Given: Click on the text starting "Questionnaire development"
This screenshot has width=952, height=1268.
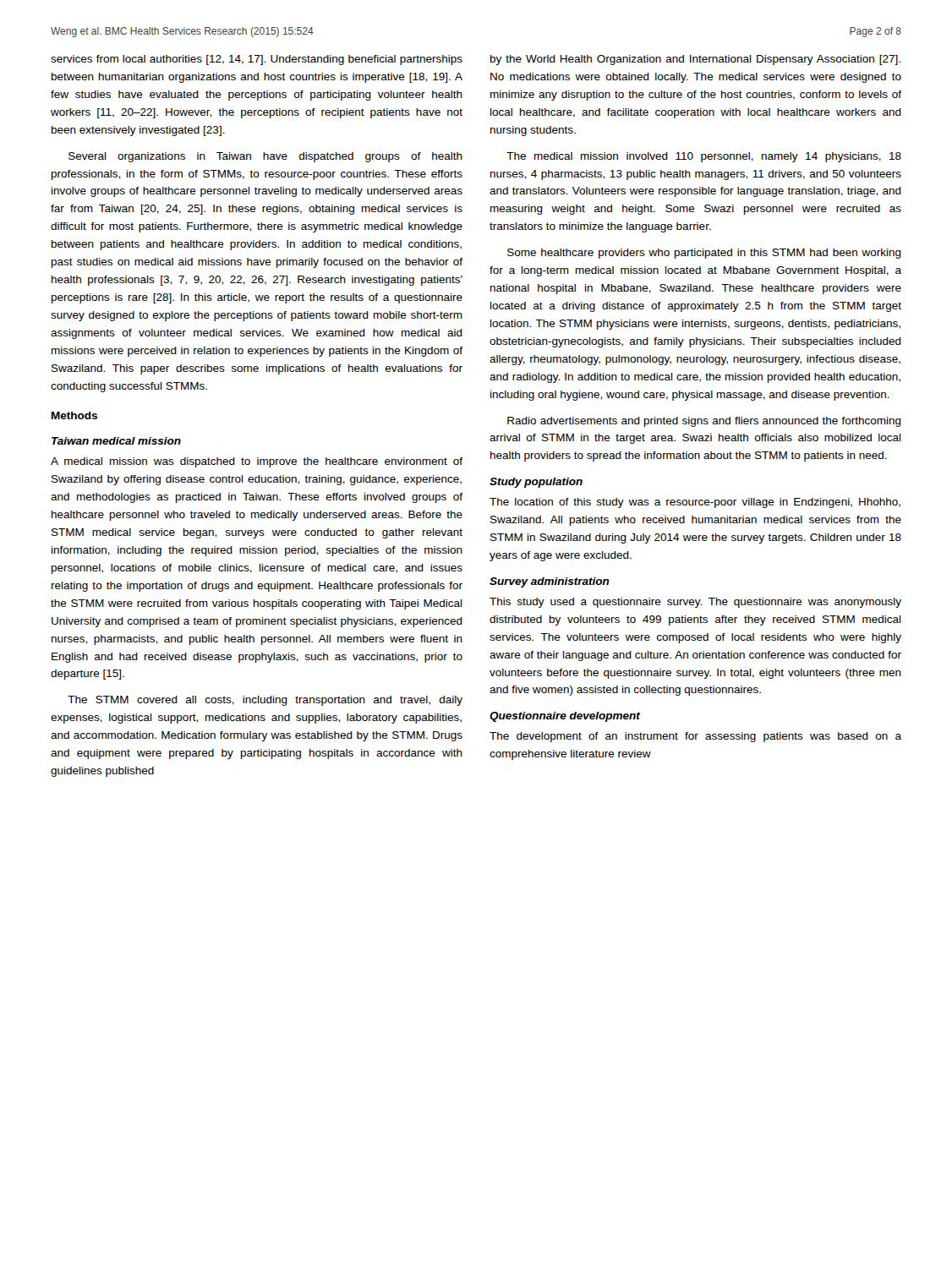Looking at the screenshot, I should point(565,716).
